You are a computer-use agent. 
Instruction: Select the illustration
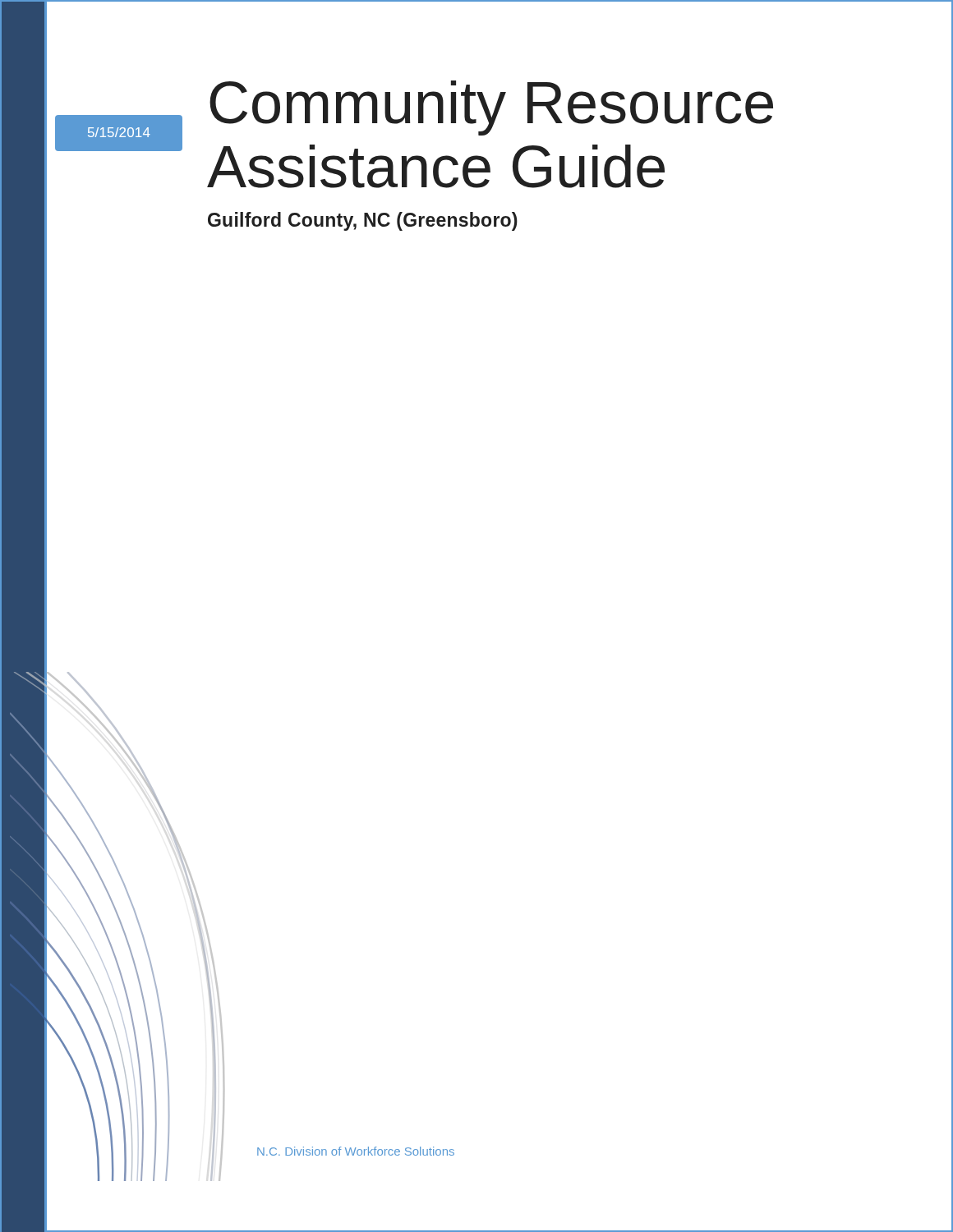[x=131, y=926]
